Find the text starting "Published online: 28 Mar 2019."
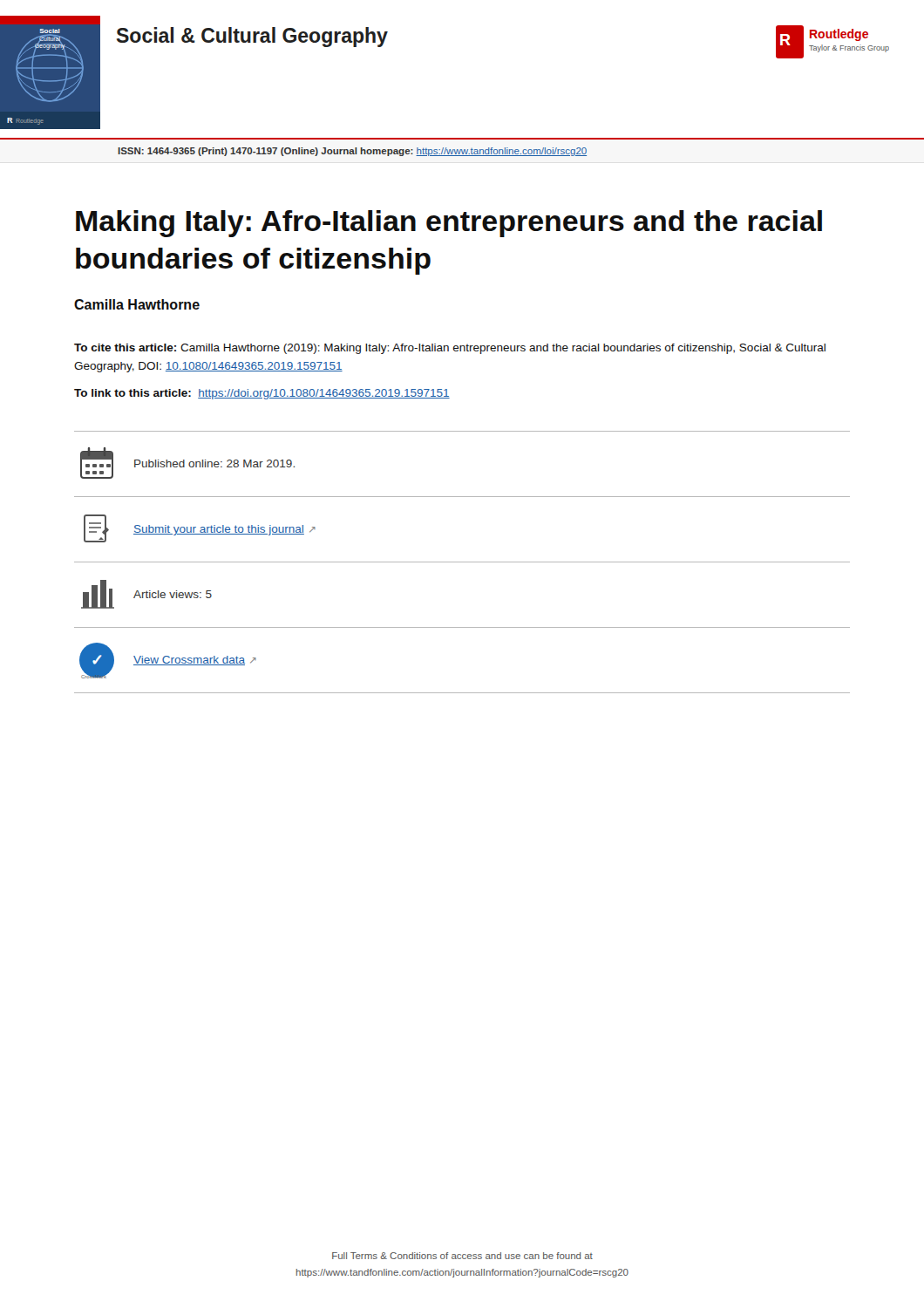This screenshot has width=924, height=1308. point(185,464)
